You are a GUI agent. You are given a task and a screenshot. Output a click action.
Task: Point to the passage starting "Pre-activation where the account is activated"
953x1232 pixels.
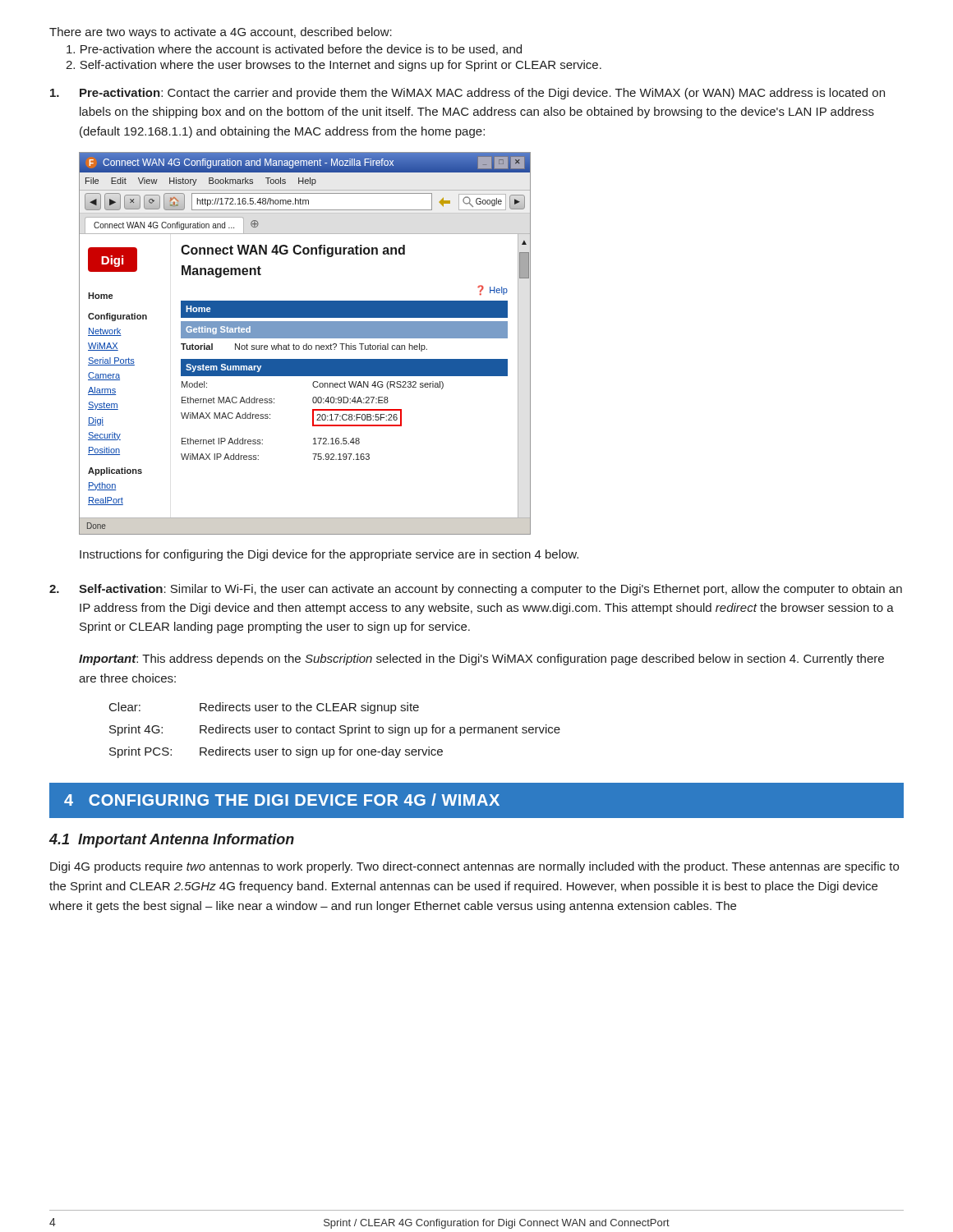[x=294, y=49]
